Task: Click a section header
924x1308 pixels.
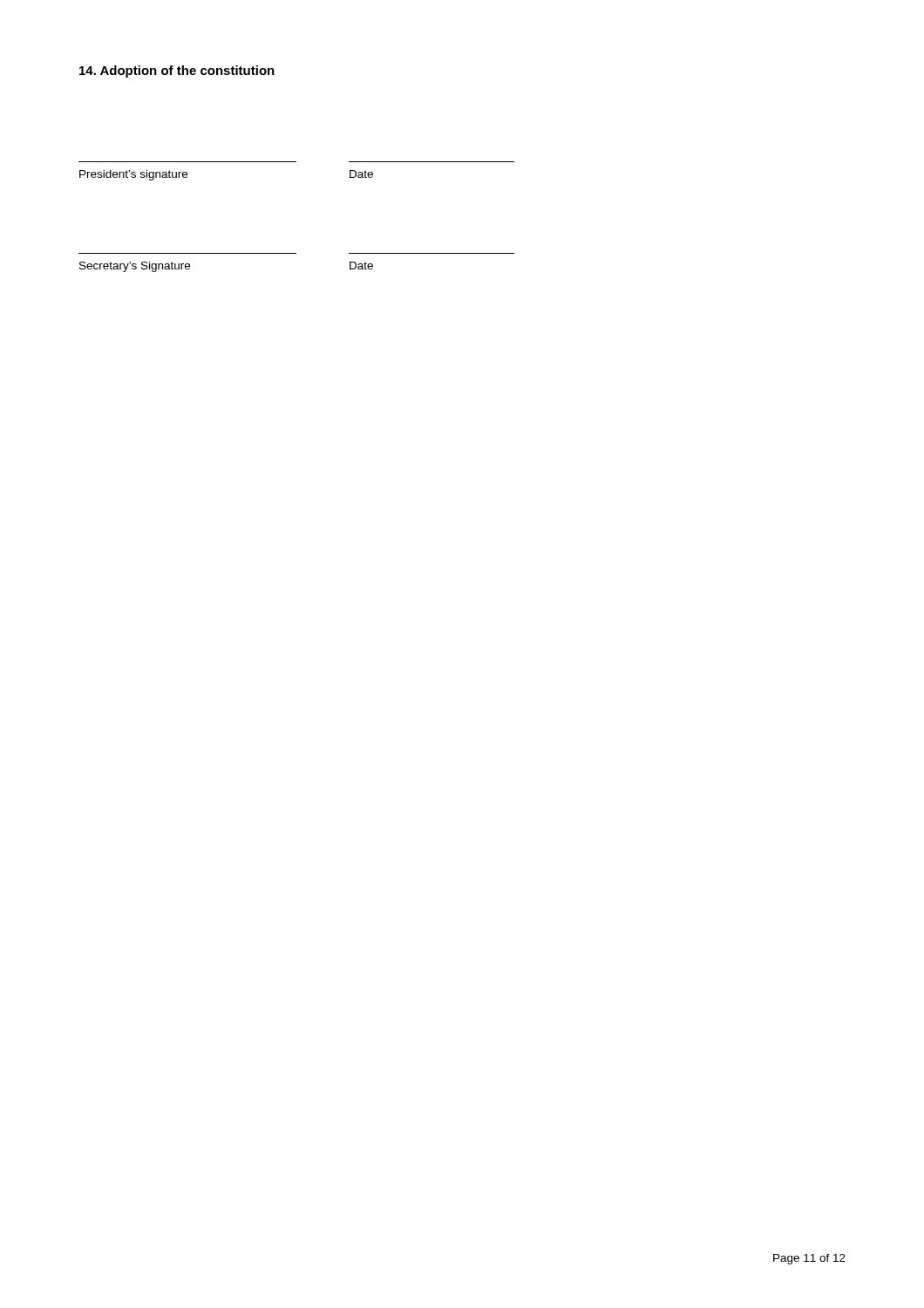Action: (x=177, y=70)
